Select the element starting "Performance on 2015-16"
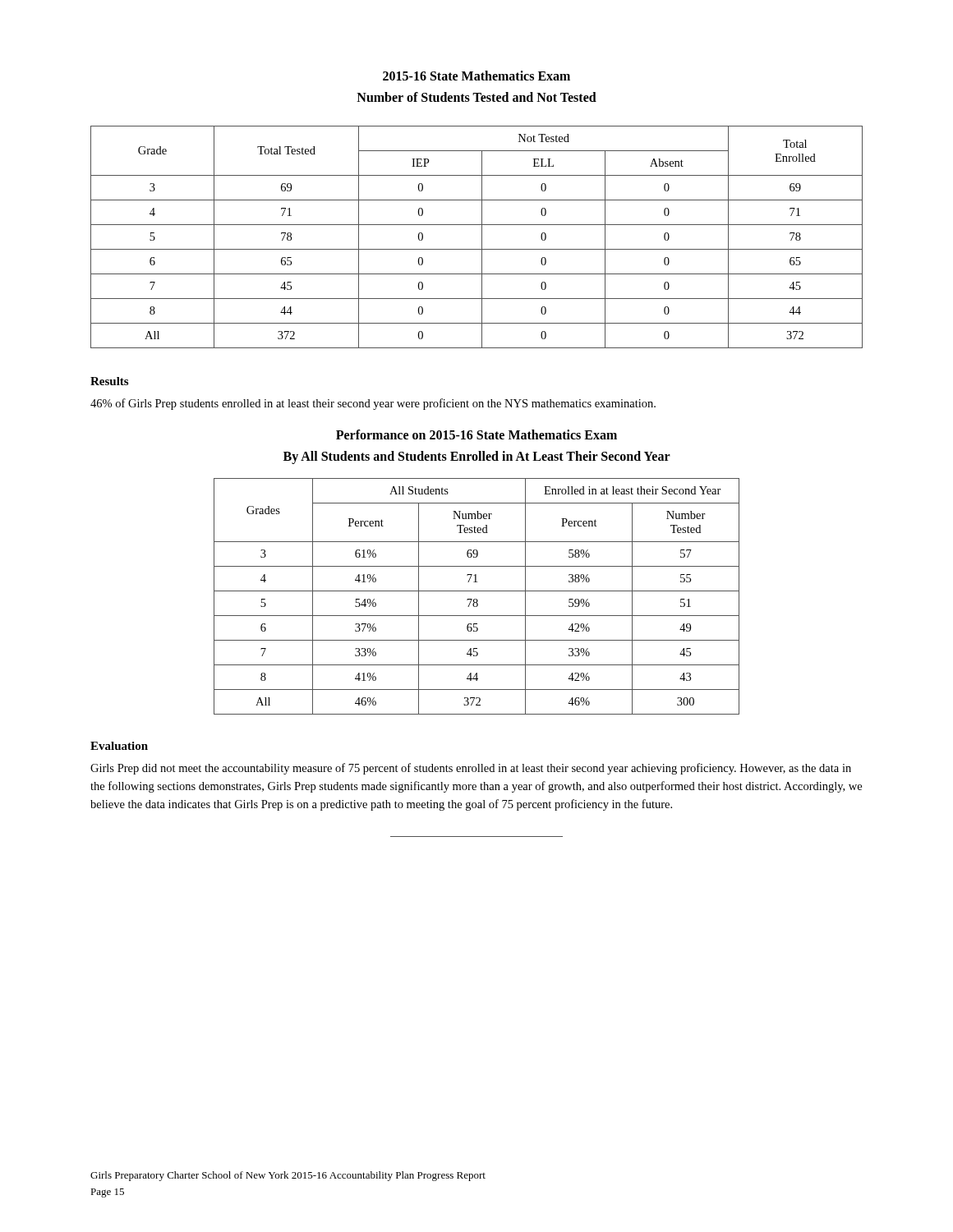The image size is (953, 1232). coord(476,446)
